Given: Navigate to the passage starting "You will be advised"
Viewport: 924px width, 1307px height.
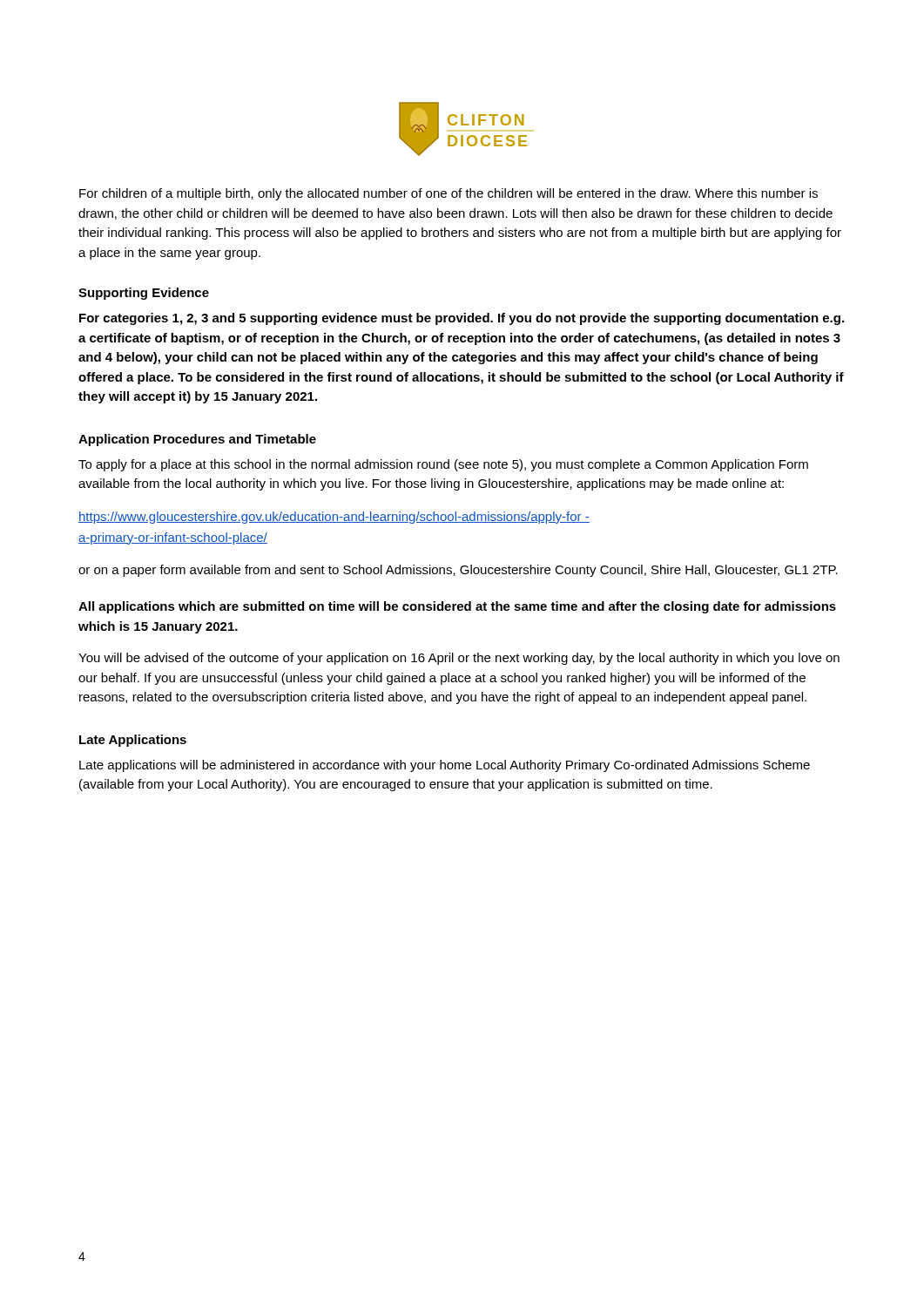Looking at the screenshot, I should pyautogui.click(x=459, y=677).
